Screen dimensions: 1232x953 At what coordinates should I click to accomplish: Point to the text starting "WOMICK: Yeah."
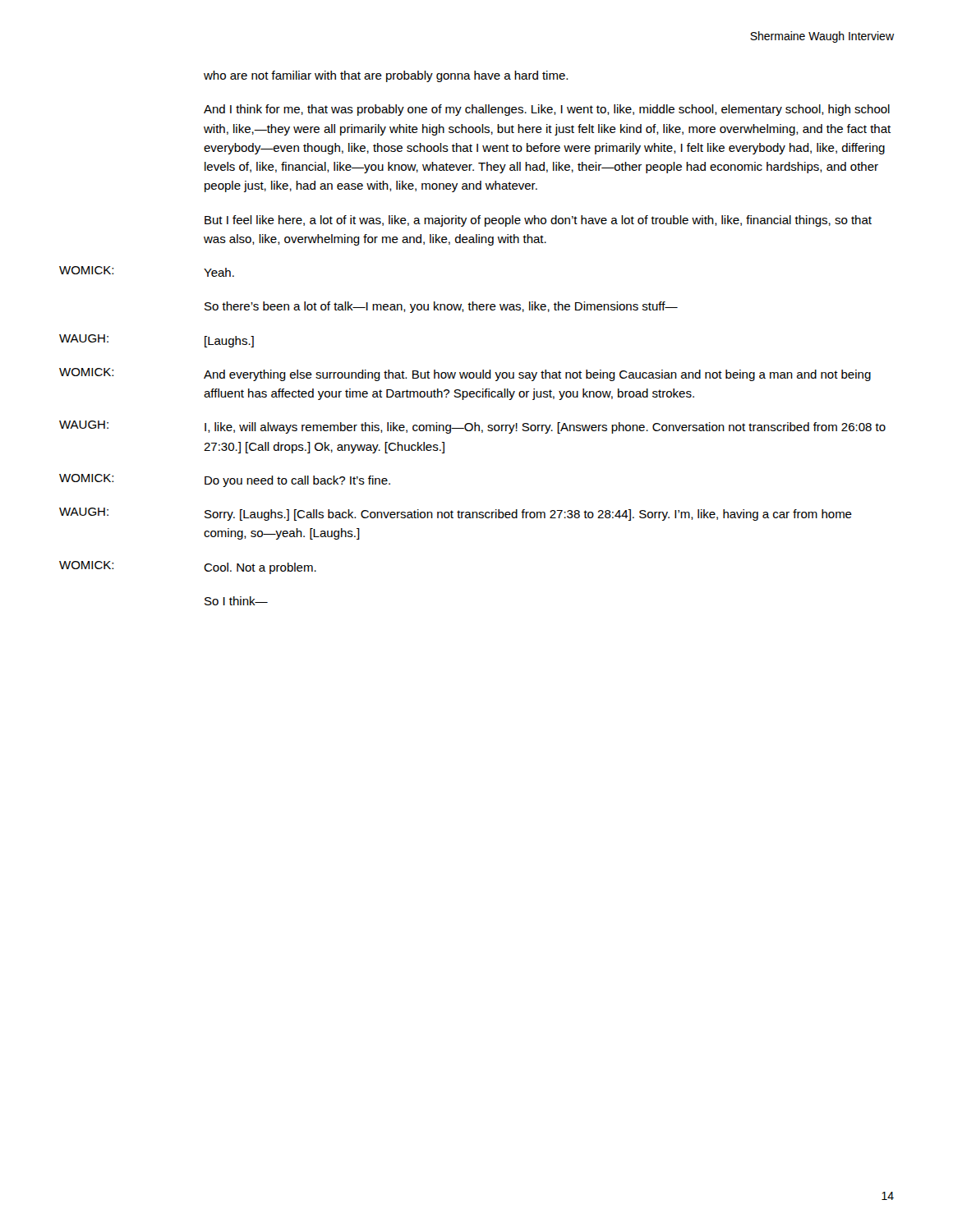pos(85,271)
